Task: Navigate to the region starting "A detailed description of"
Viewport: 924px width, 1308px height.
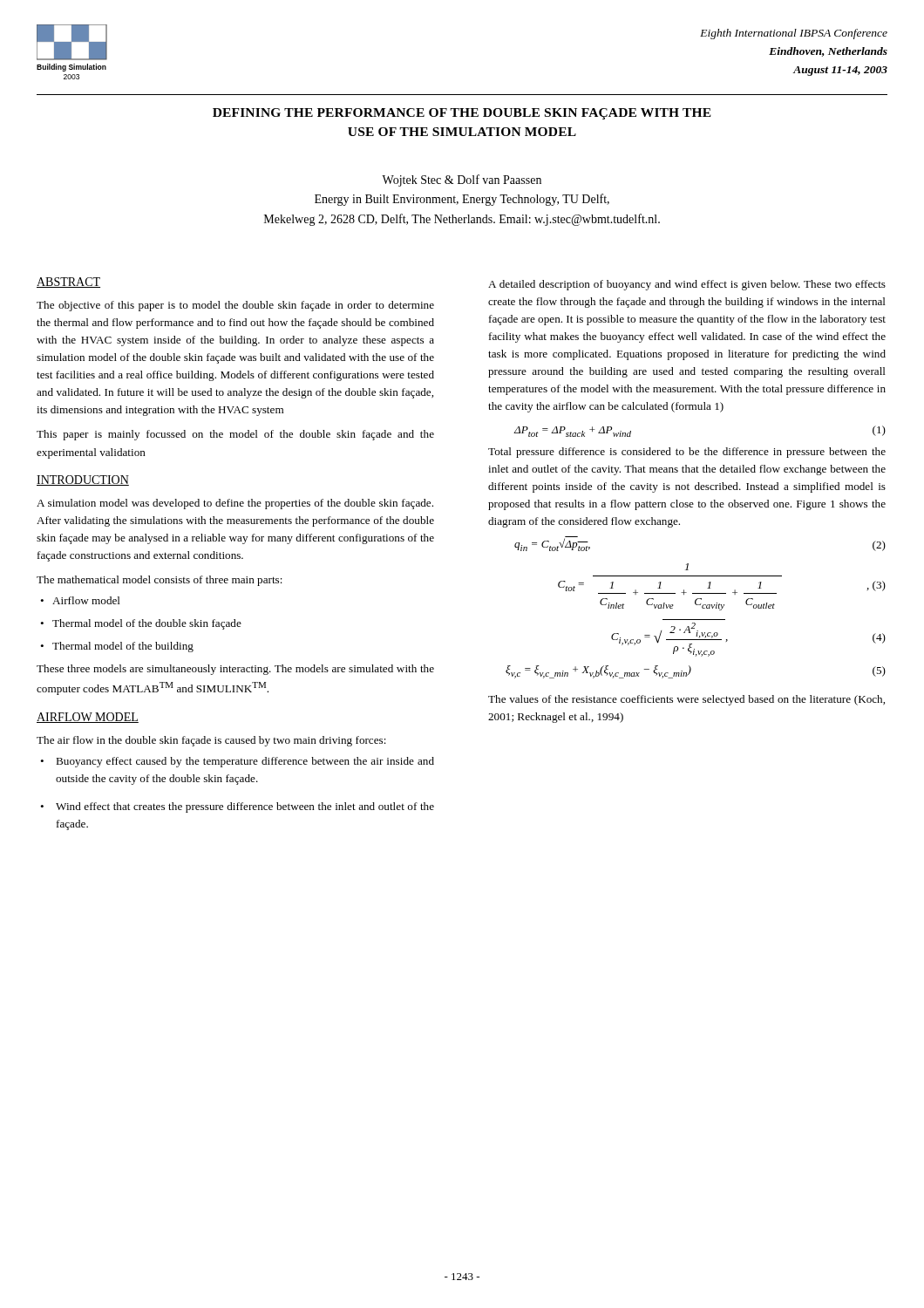Action: coord(687,346)
